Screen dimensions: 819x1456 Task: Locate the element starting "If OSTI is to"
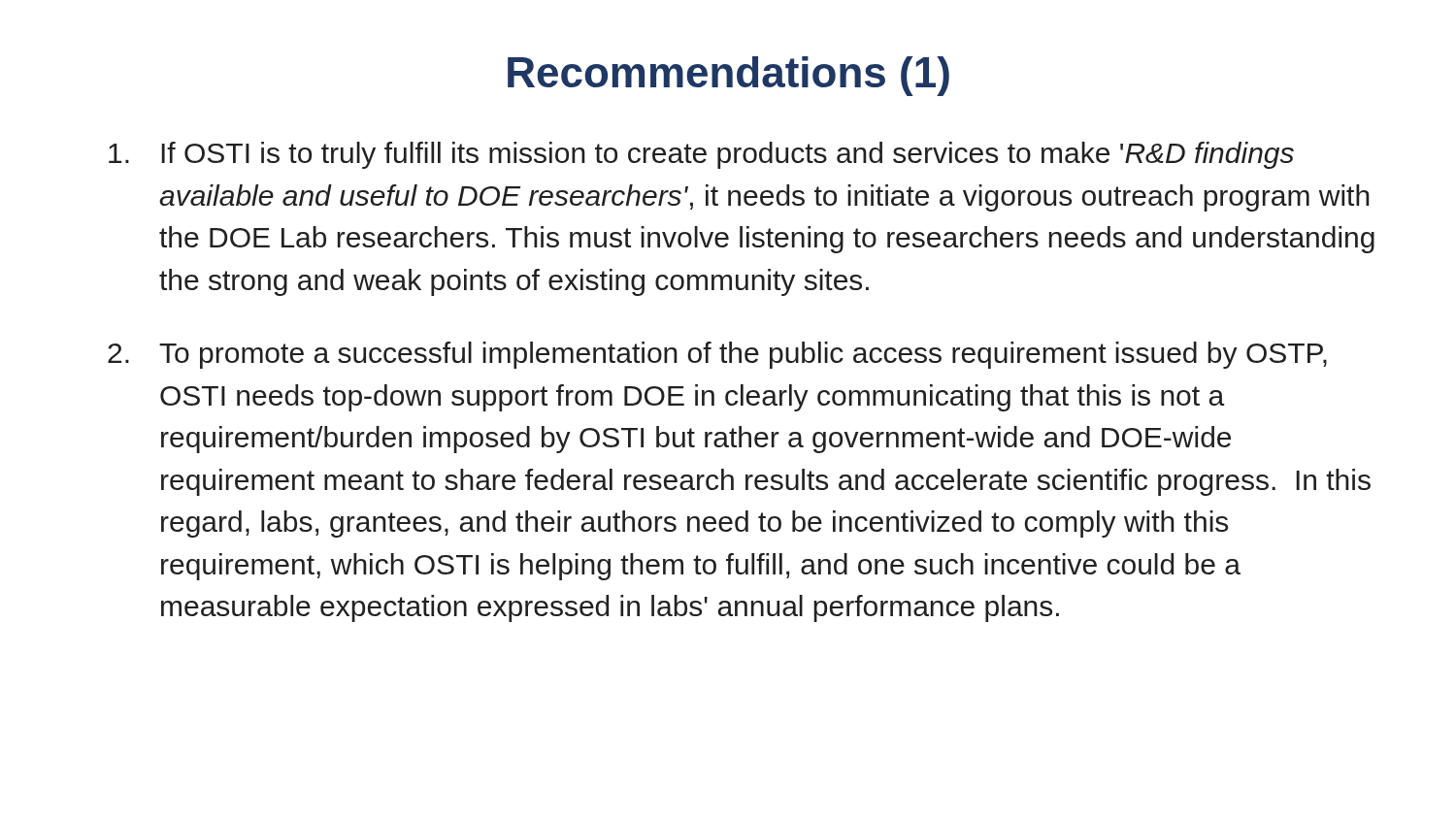743,216
